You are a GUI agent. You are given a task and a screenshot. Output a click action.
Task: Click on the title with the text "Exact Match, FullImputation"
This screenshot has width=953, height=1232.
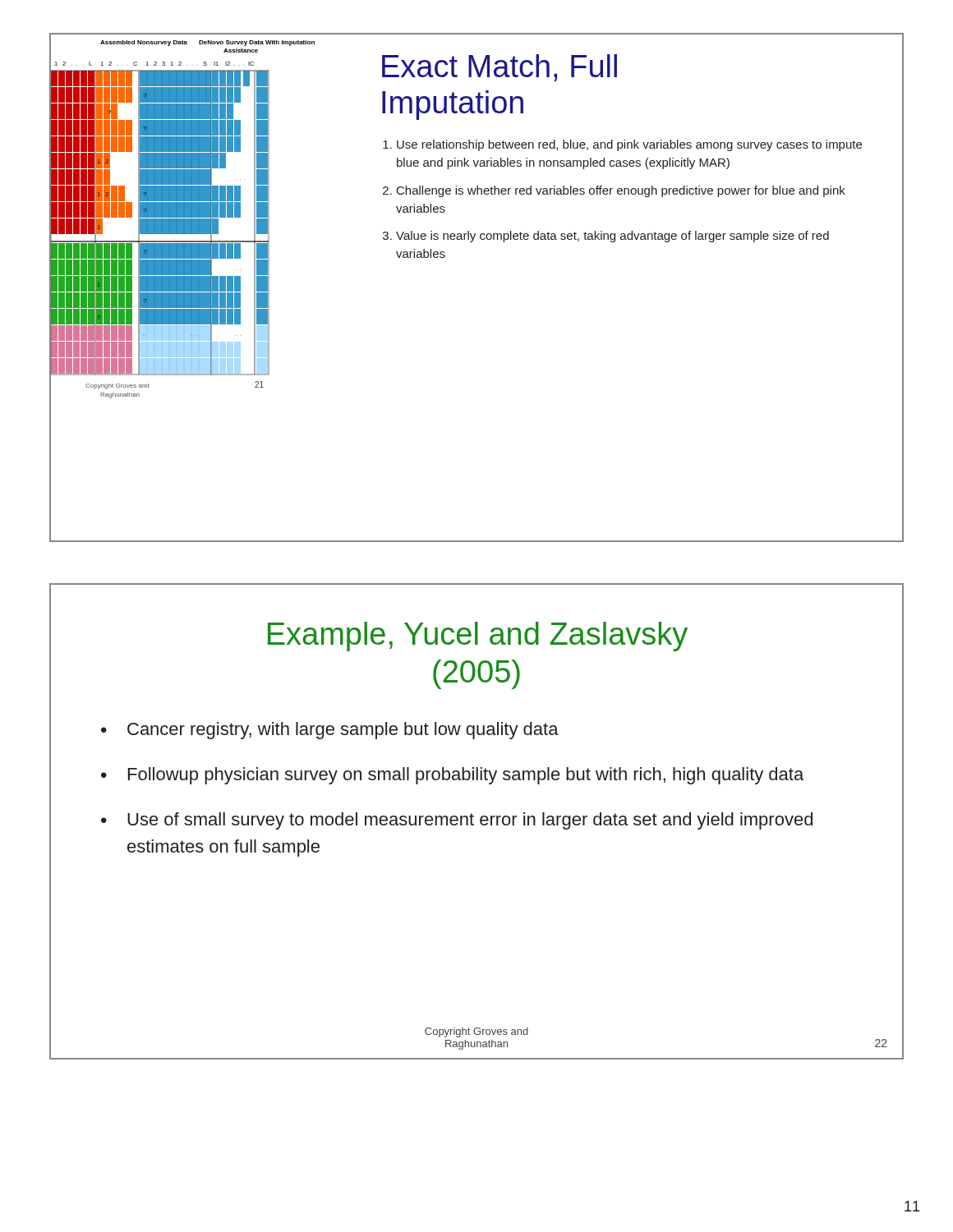499,84
